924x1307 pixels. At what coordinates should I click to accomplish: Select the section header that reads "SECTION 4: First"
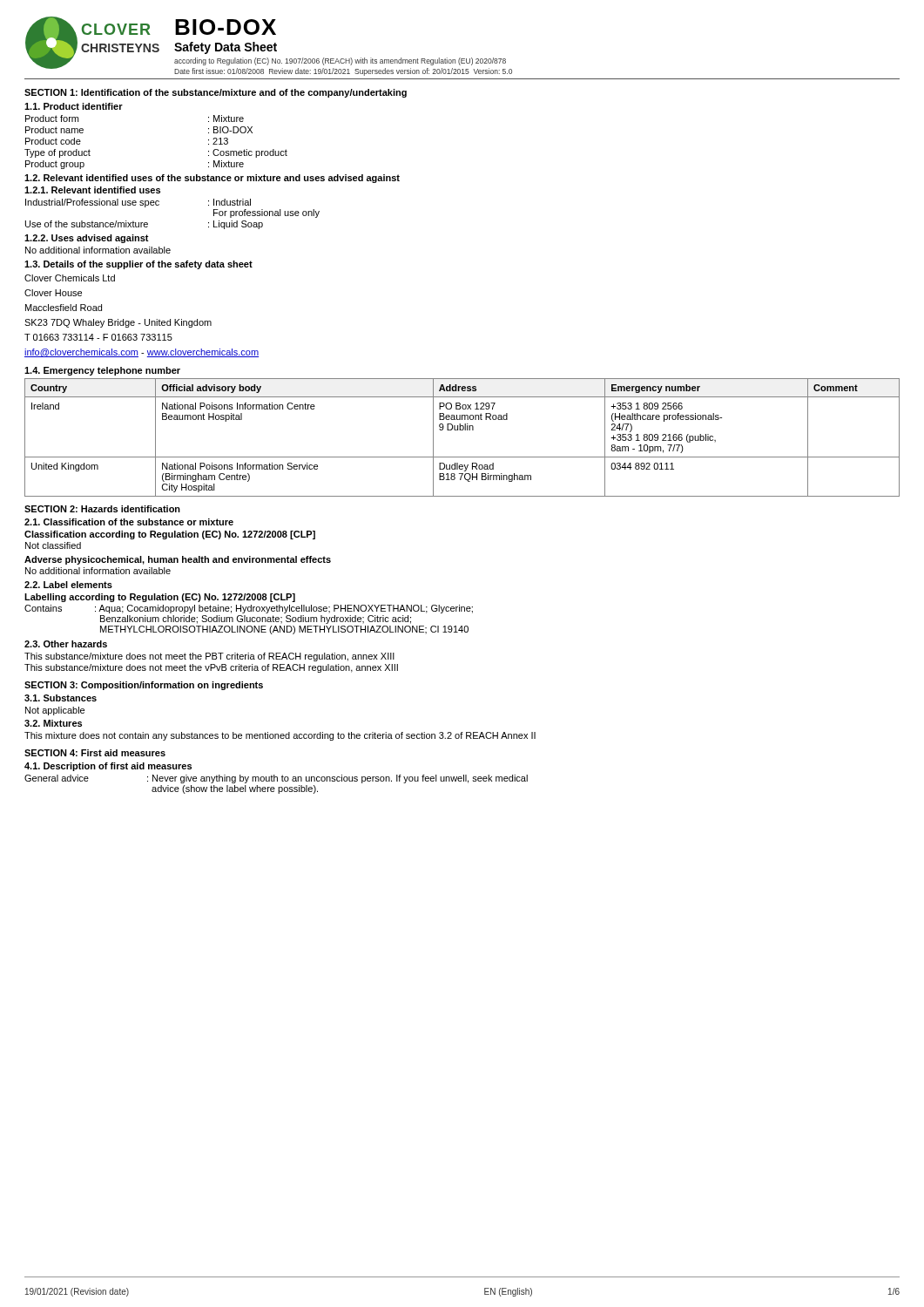click(x=95, y=753)
